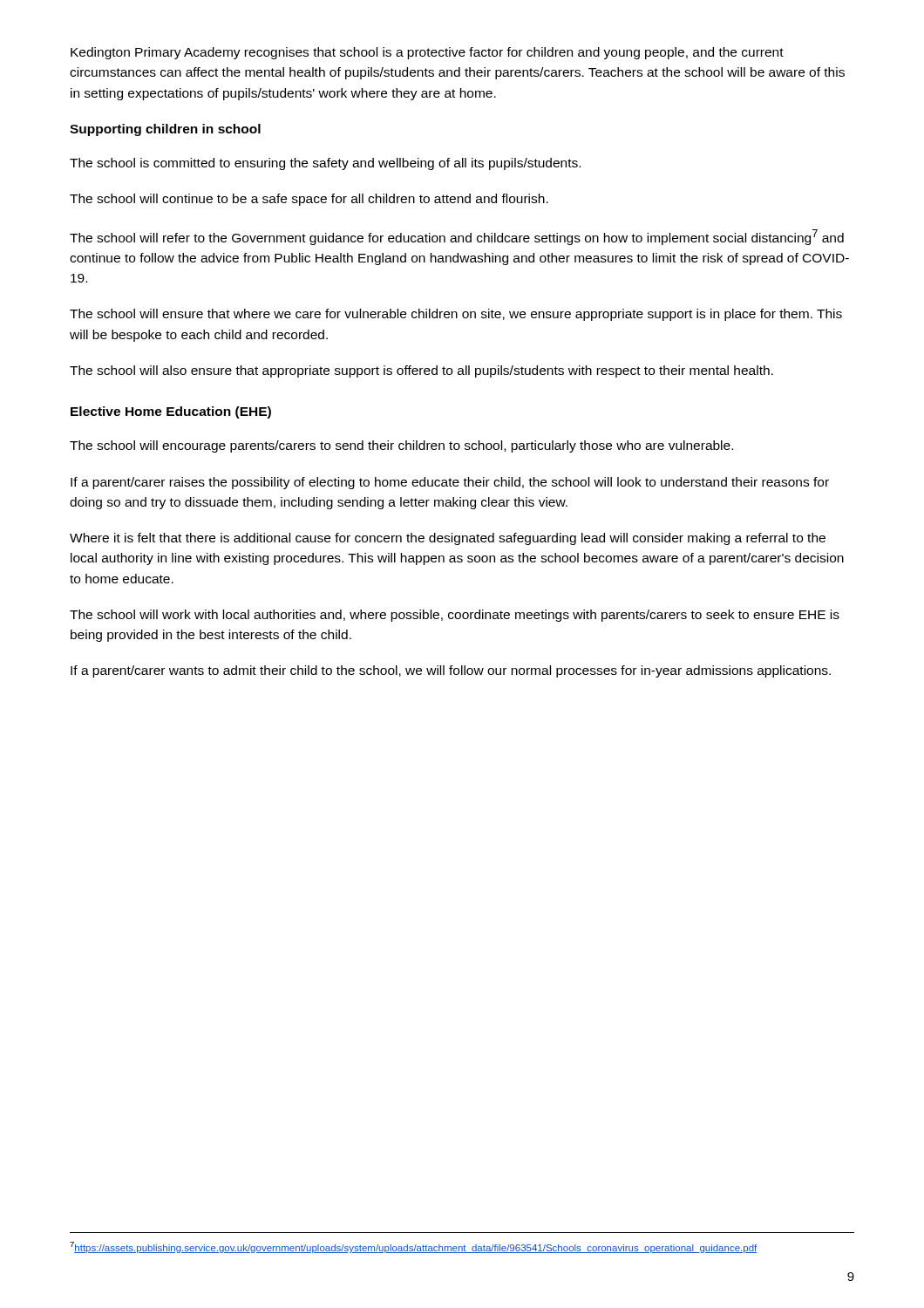Point to the block beginning "Kedington Primary Academy recognises that school"
This screenshot has height=1308, width=924.
click(457, 72)
